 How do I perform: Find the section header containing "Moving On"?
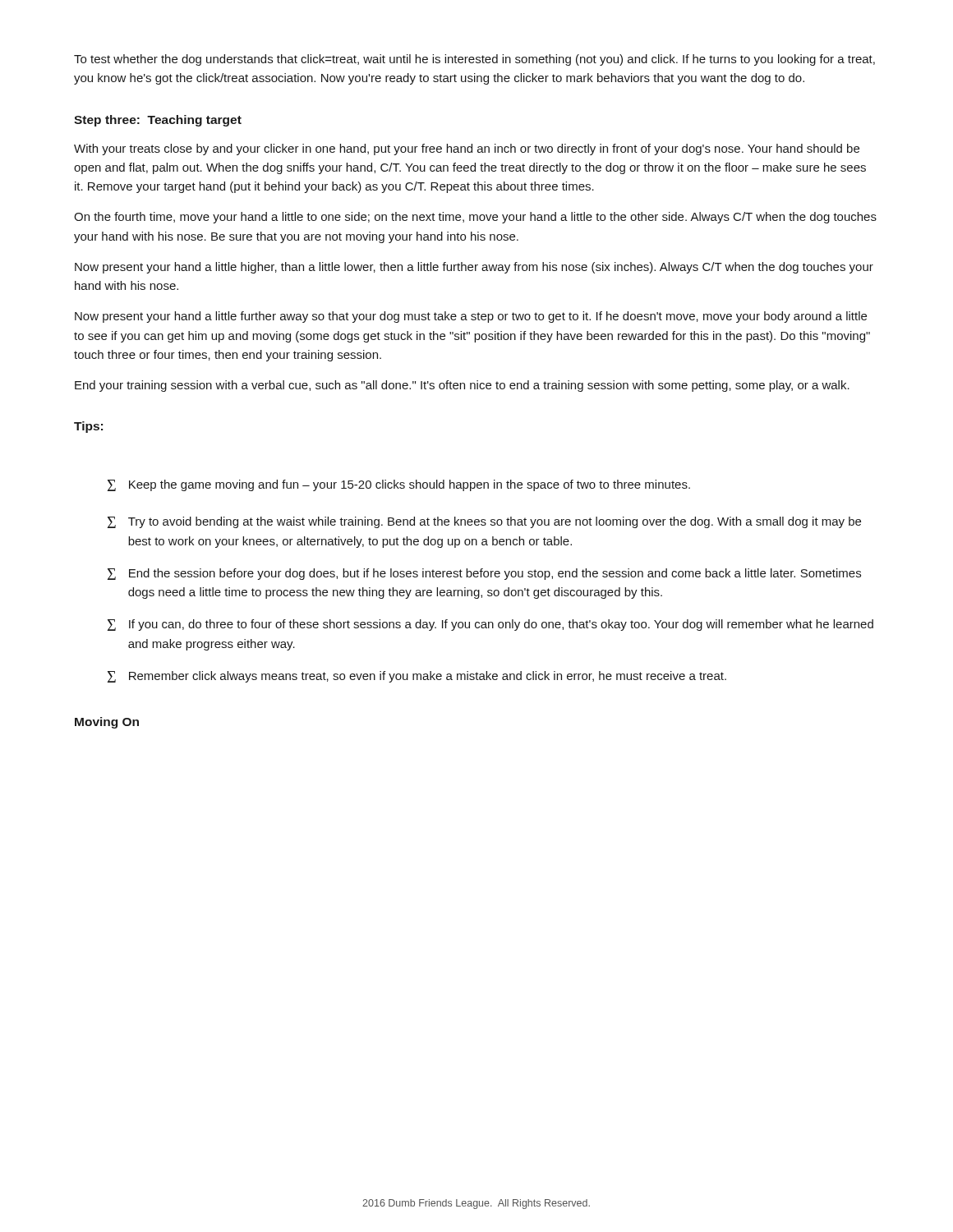click(x=107, y=721)
